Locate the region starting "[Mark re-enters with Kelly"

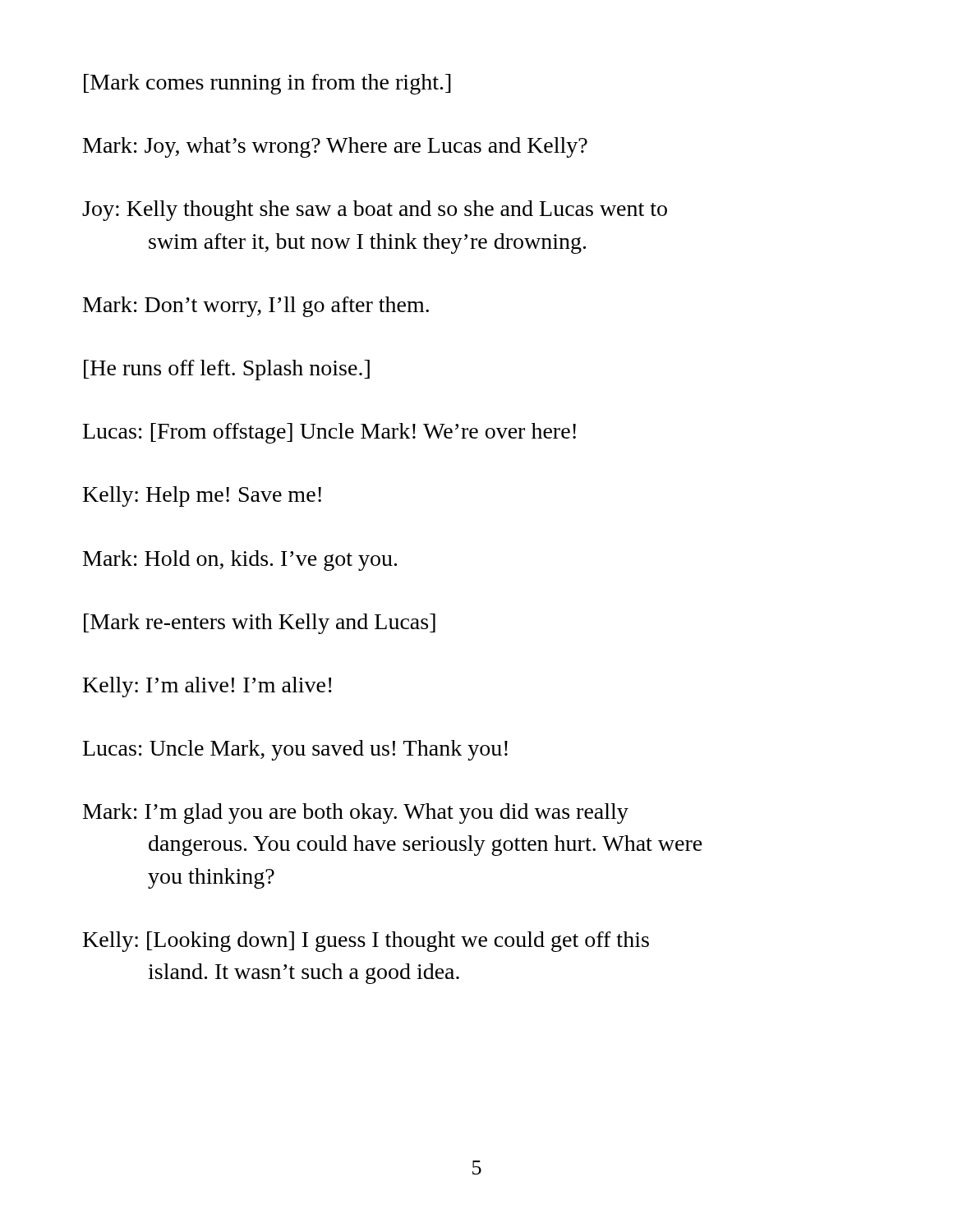tap(260, 624)
